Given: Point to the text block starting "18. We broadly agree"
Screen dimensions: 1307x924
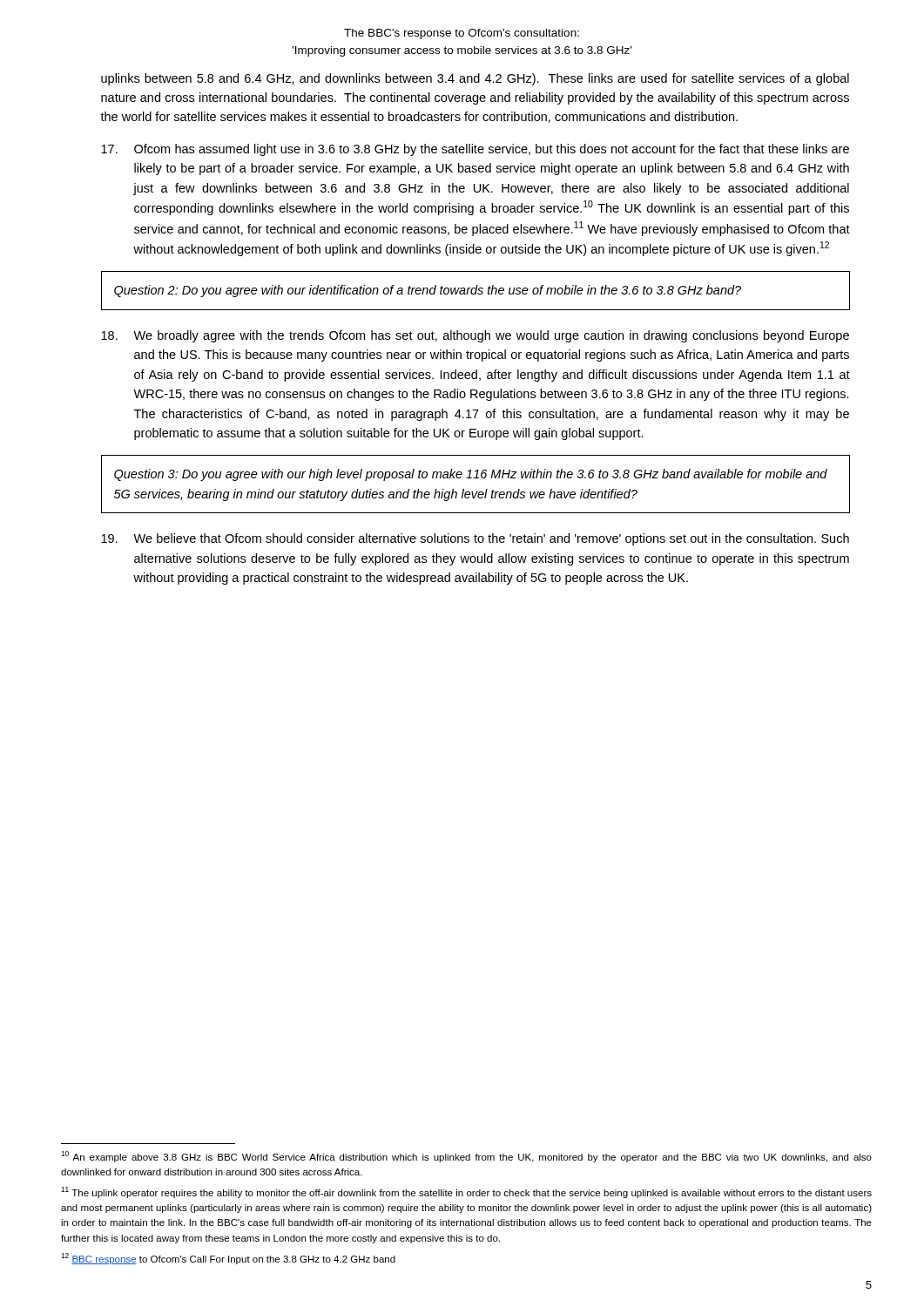Looking at the screenshot, I should [x=475, y=384].
